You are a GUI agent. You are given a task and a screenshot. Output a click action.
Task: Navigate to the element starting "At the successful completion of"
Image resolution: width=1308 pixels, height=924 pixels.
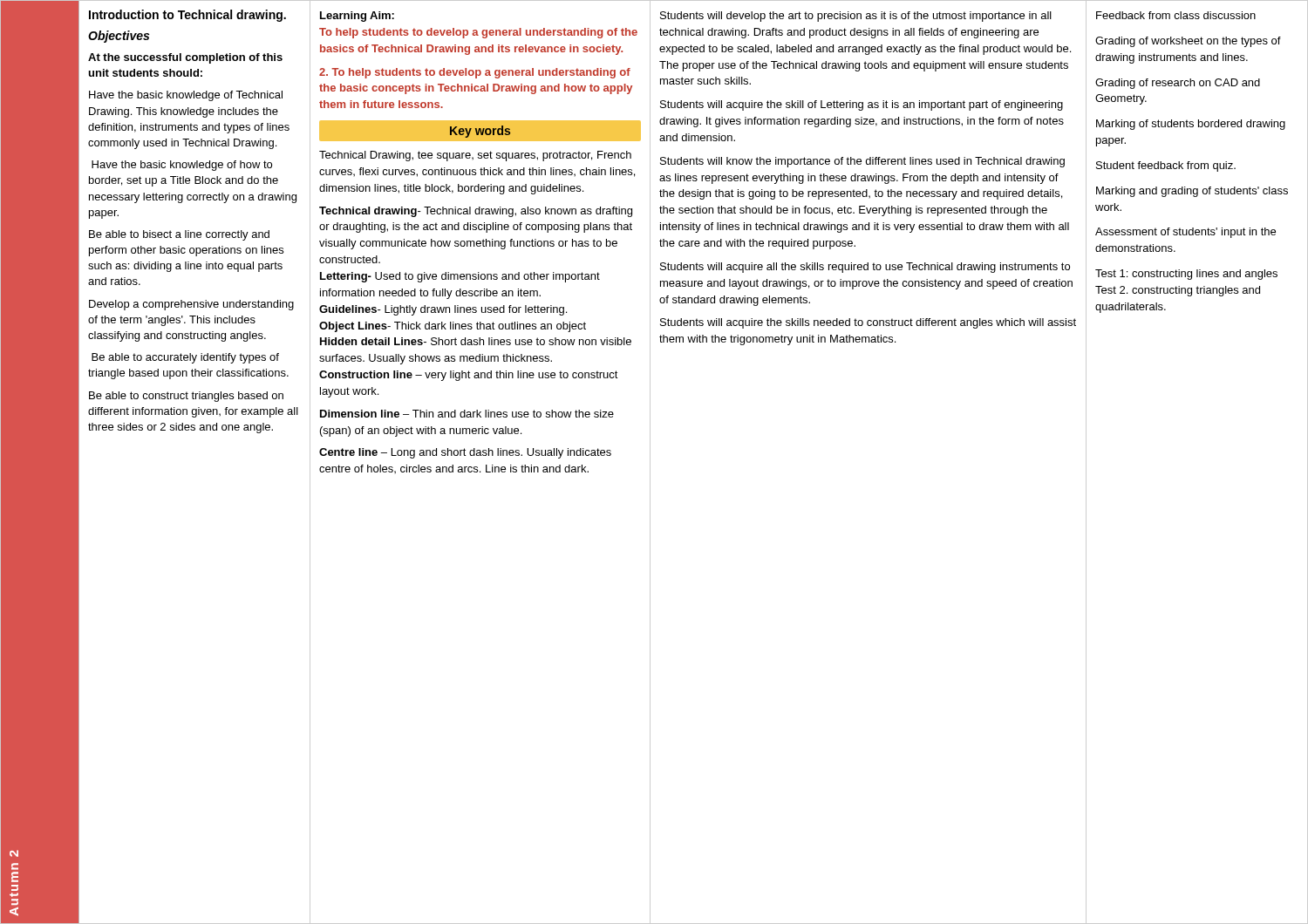[185, 65]
